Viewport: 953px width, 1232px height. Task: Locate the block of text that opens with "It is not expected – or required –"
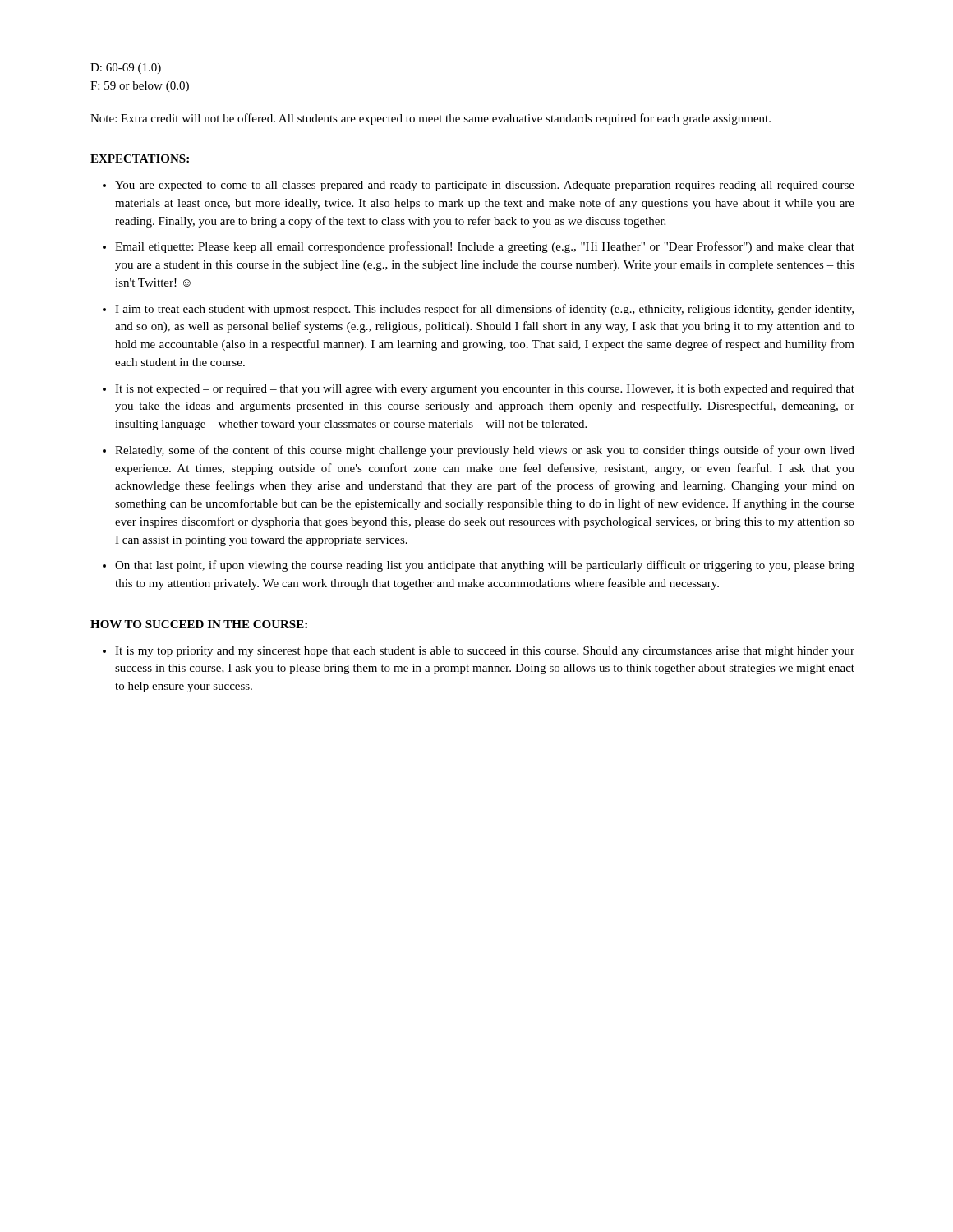click(485, 406)
